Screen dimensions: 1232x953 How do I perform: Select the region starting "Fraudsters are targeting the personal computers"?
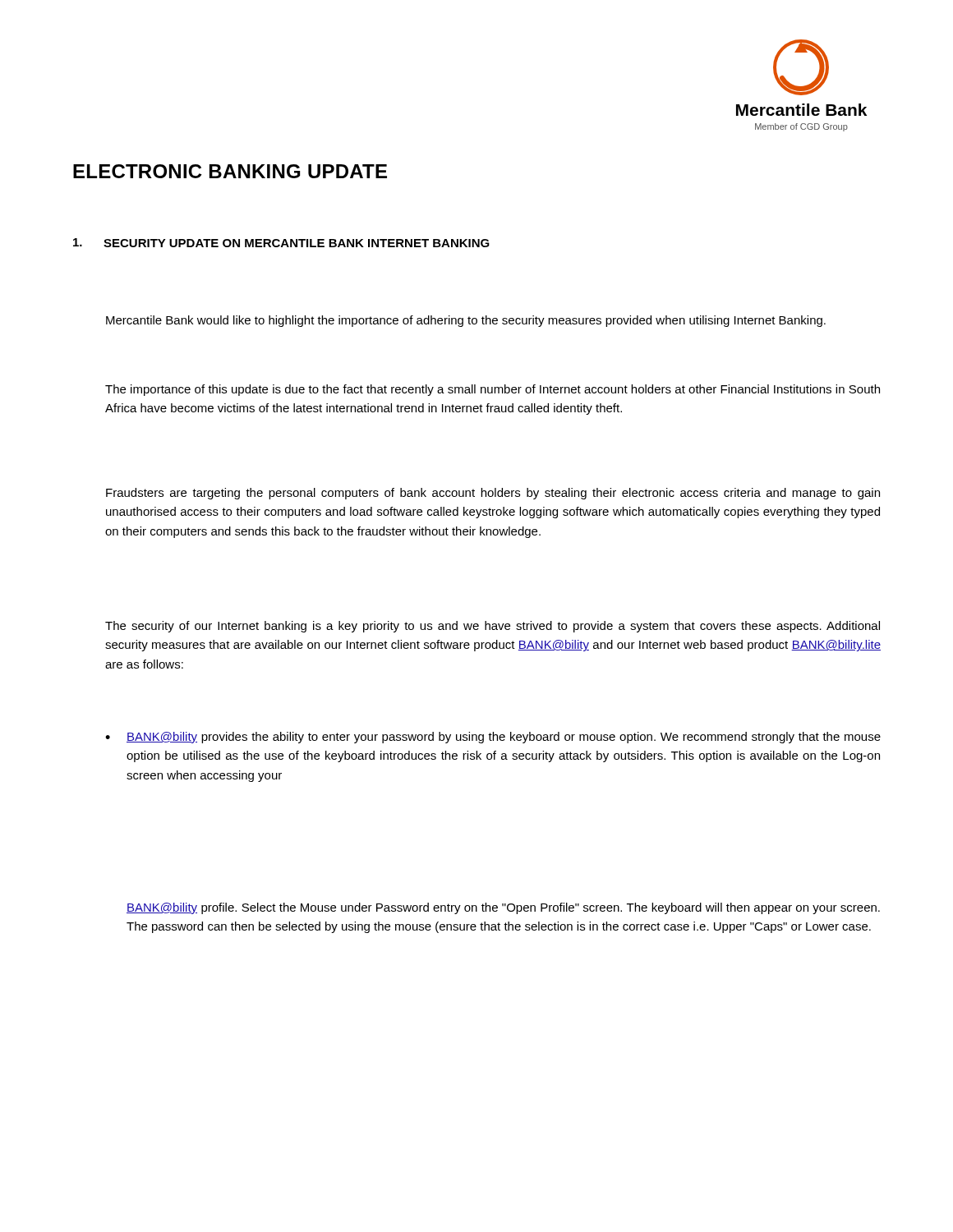pyautogui.click(x=493, y=511)
